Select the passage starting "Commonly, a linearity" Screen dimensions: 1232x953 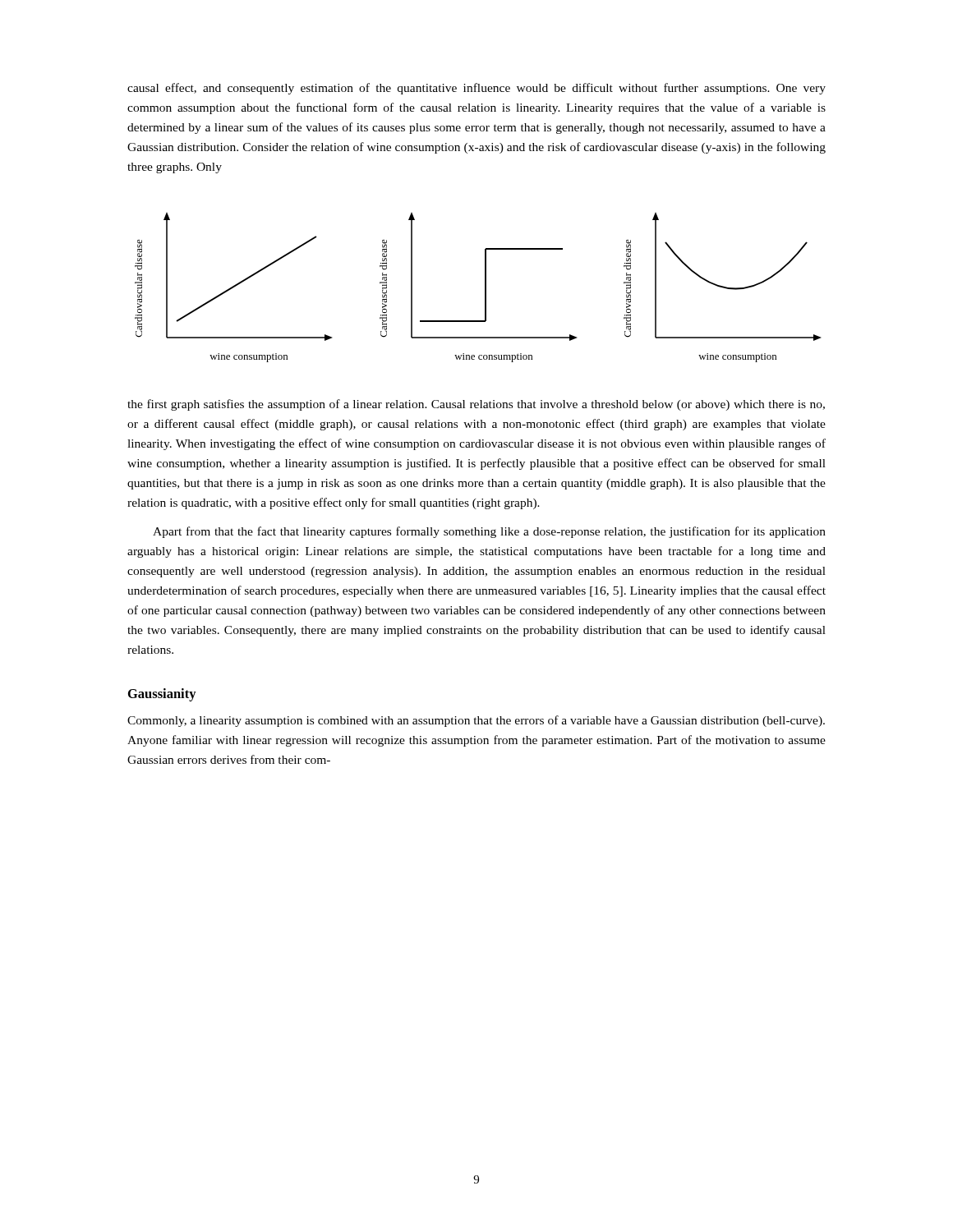(x=476, y=740)
